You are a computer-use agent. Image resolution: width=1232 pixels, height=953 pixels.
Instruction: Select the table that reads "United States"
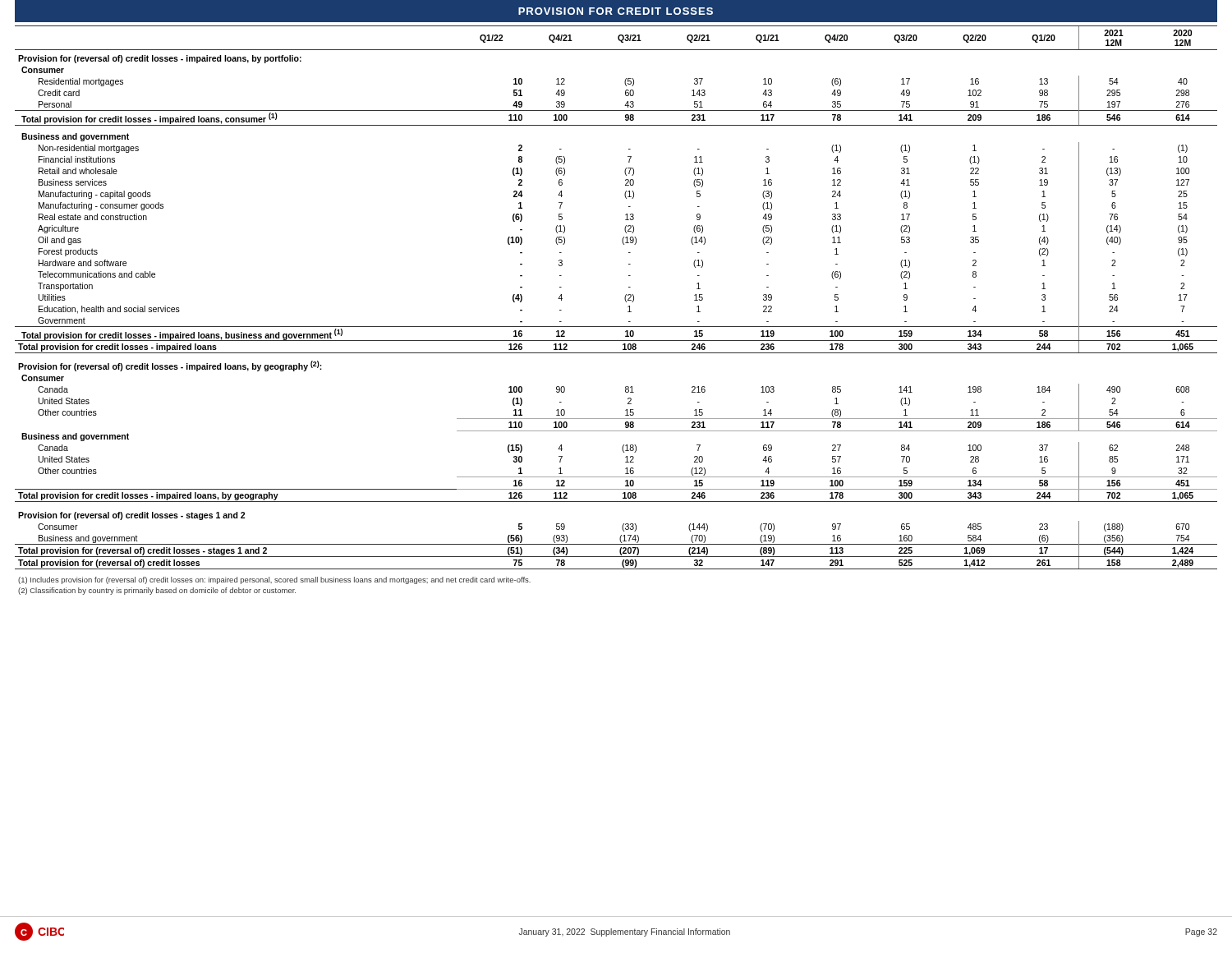point(616,297)
